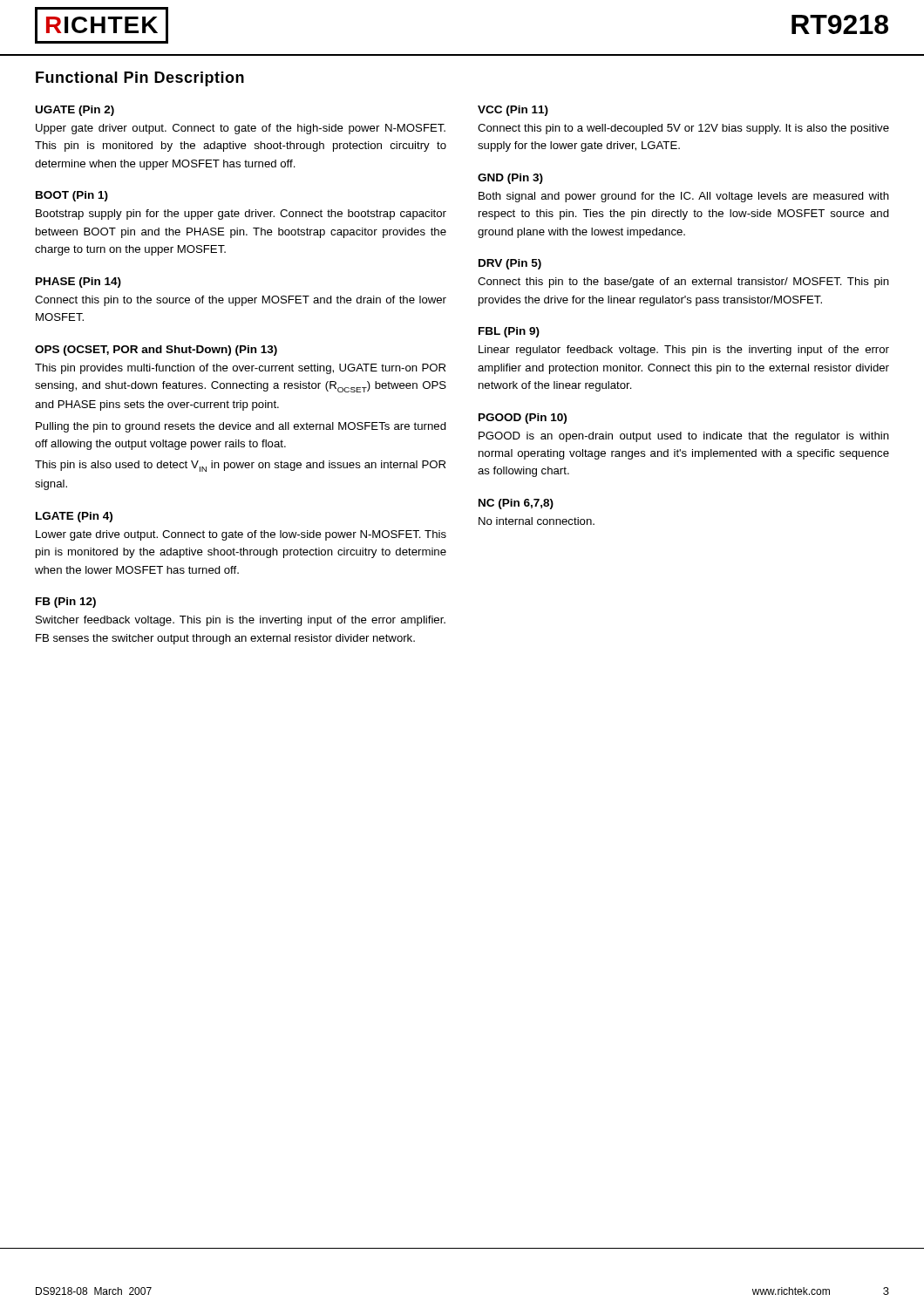Point to the text block starting "Functional Pin Description"

pyautogui.click(x=140, y=78)
